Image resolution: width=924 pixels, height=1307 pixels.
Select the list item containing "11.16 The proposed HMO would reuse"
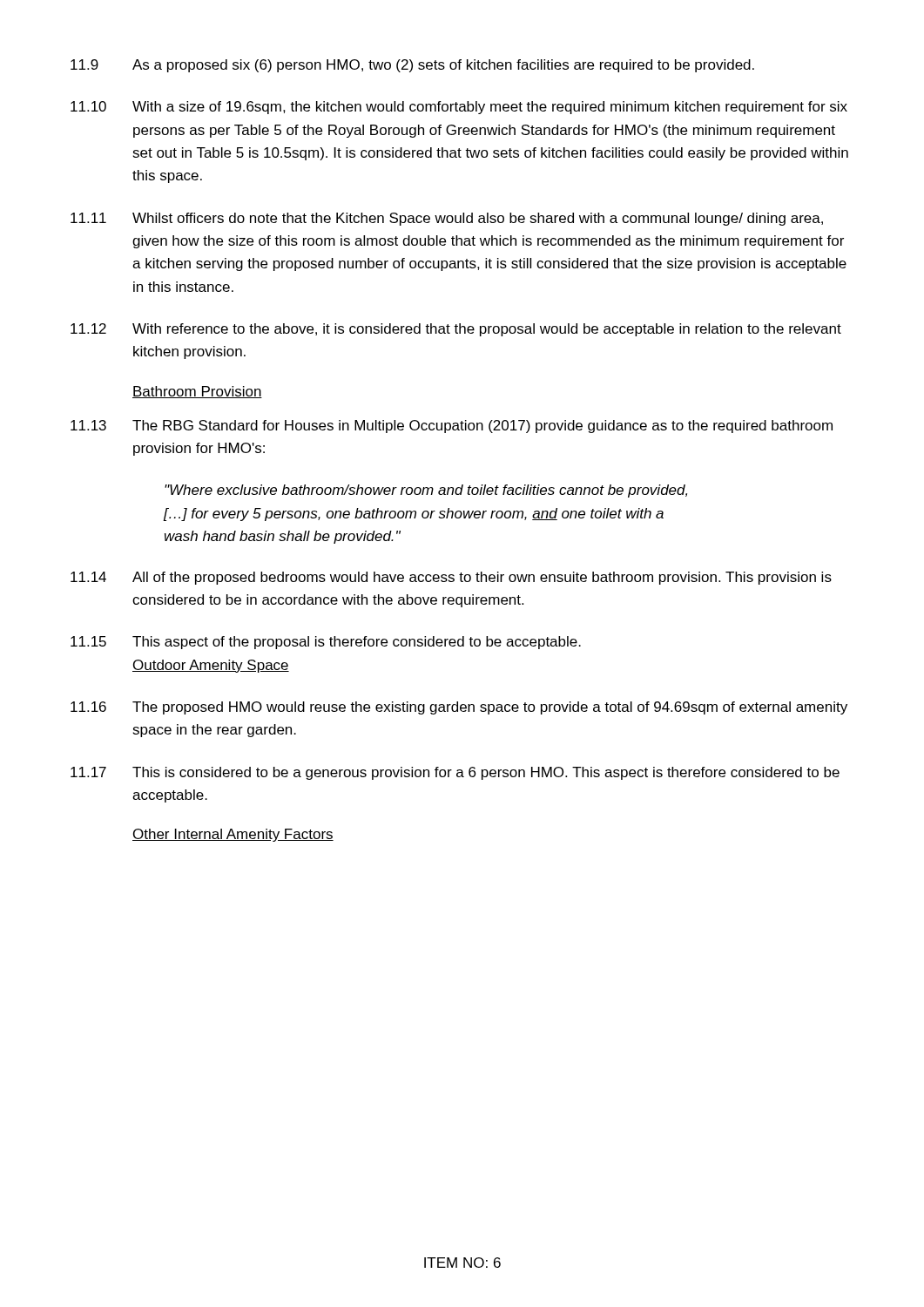pos(462,719)
